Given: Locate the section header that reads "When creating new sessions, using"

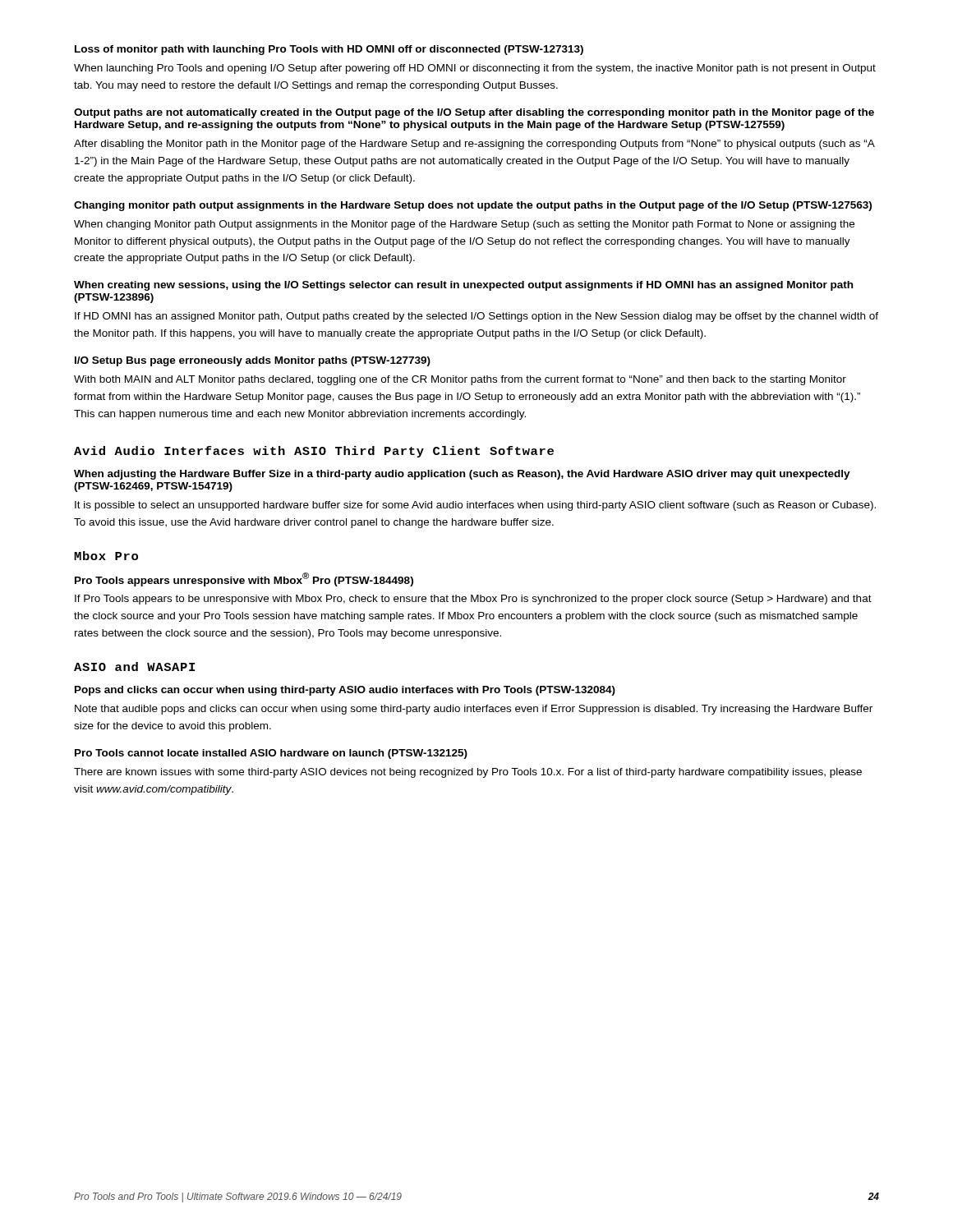Looking at the screenshot, I should (x=464, y=291).
